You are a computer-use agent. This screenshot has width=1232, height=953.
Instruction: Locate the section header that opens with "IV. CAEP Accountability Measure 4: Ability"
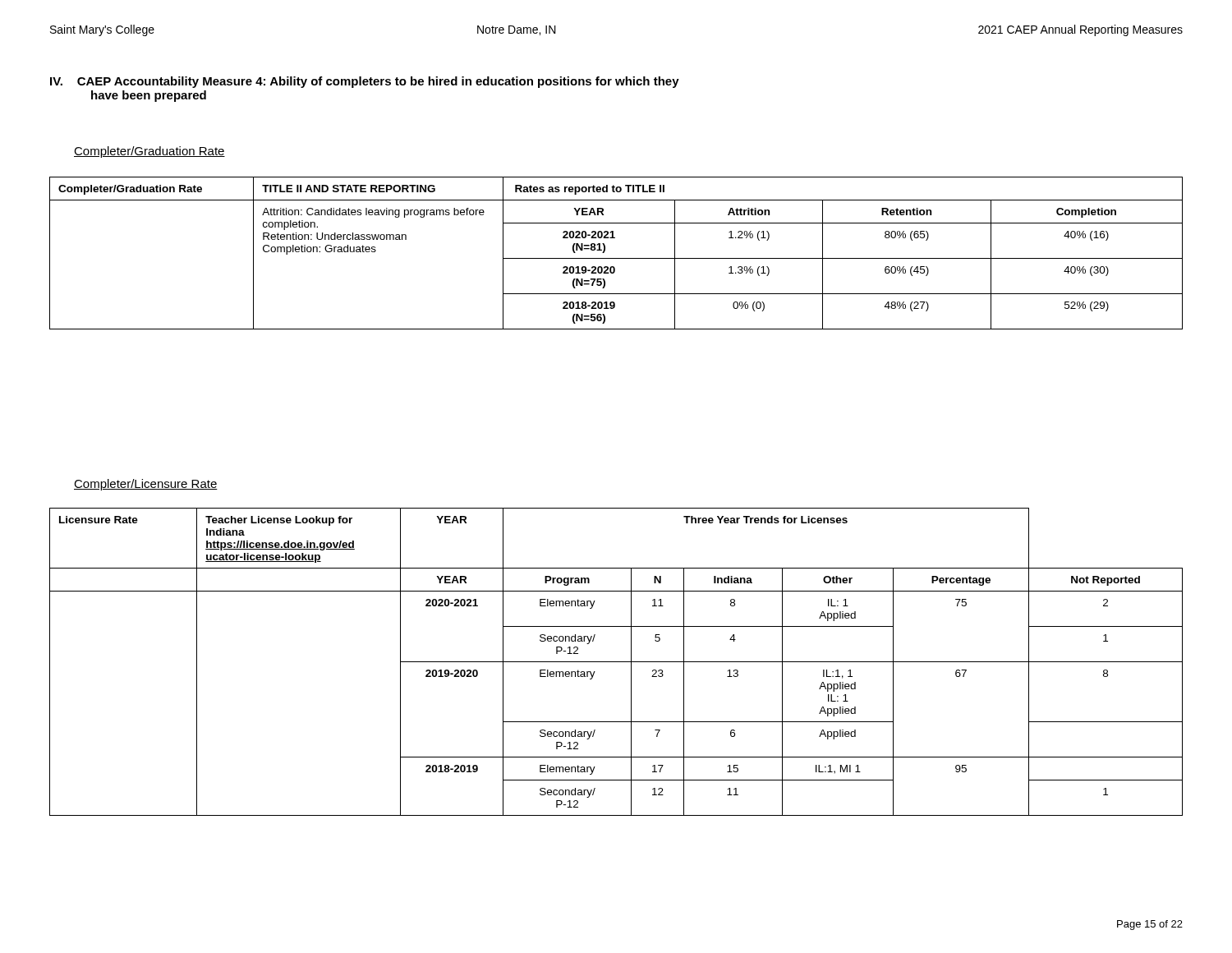tap(616, 88)
